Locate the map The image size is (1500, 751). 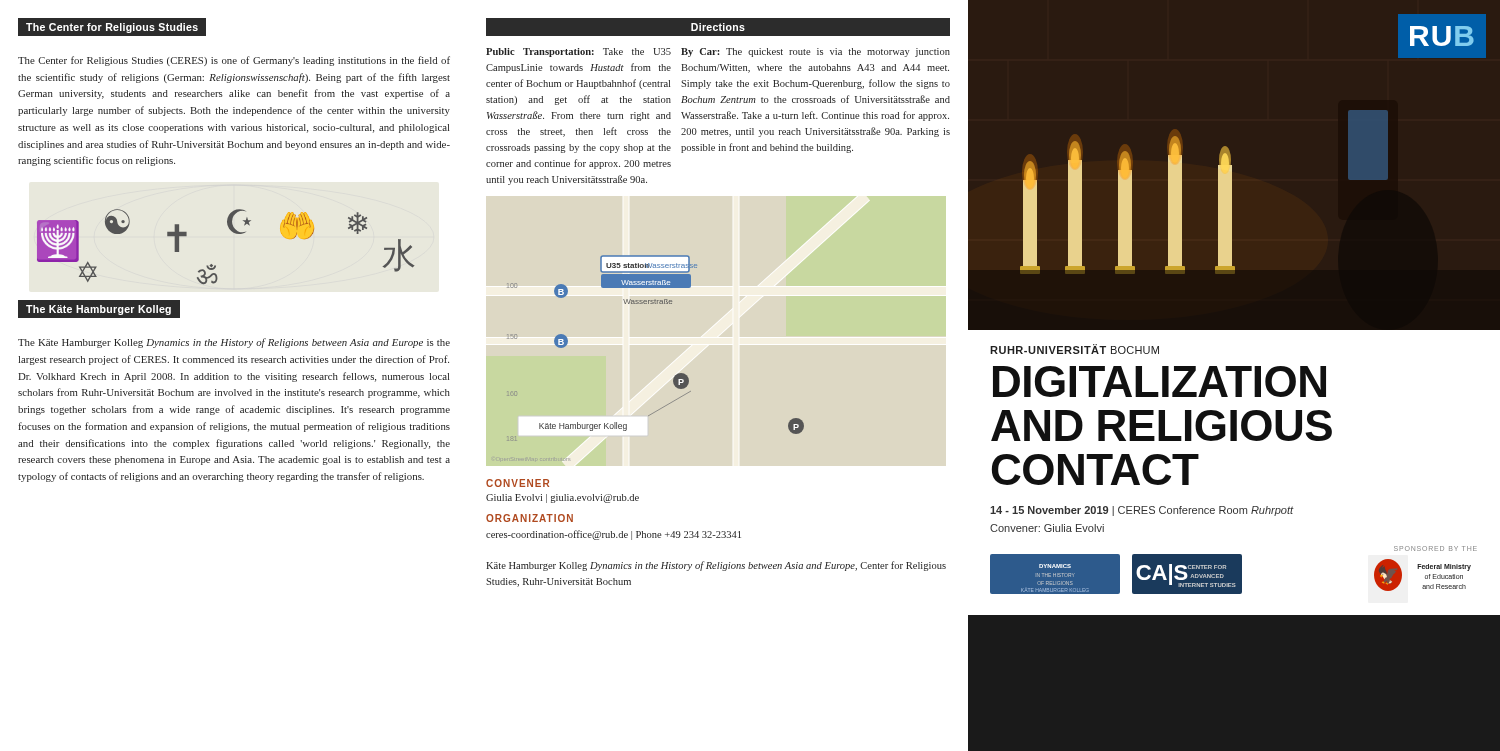pos(718,332)
